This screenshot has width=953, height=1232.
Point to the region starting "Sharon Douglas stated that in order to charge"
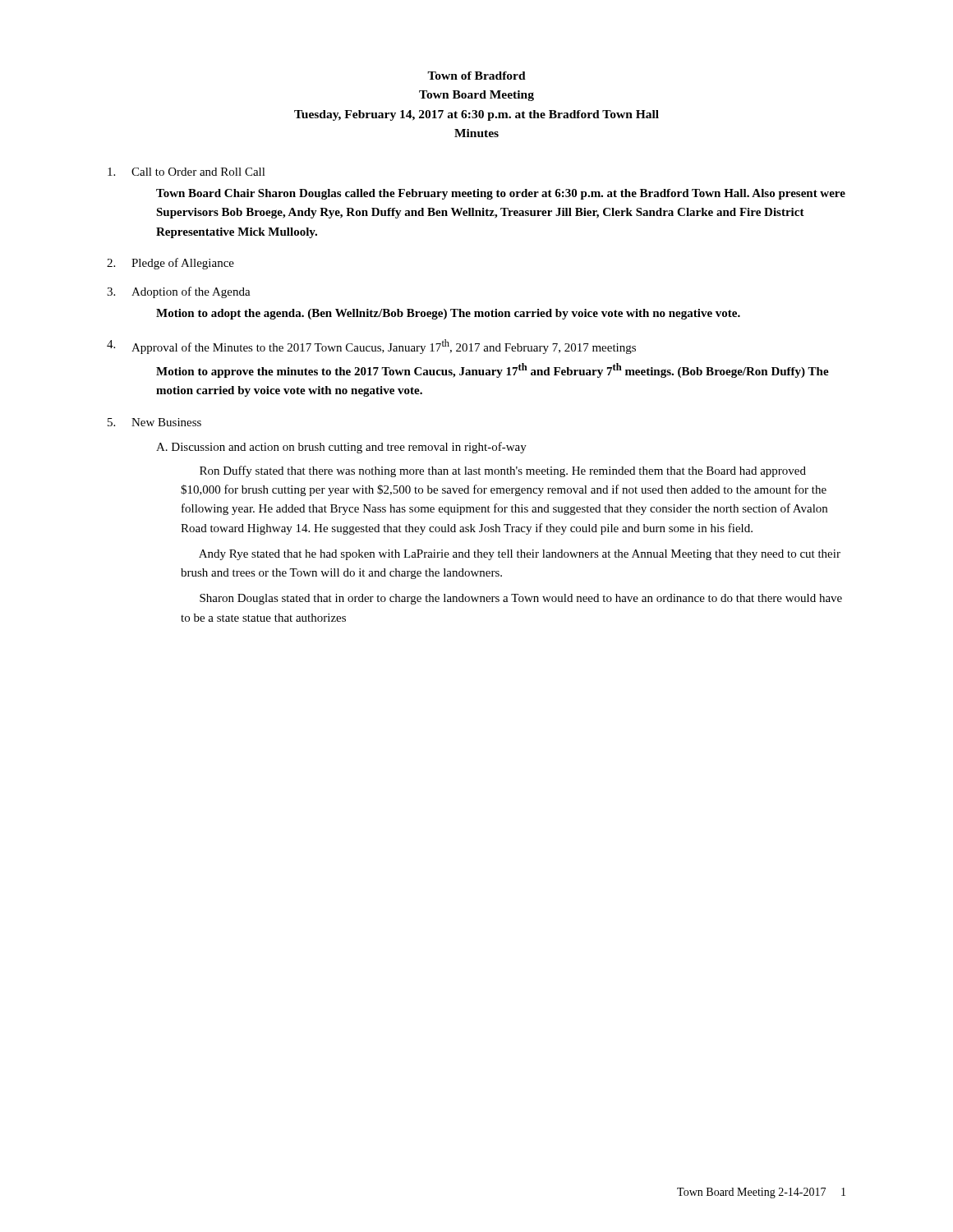[x=512, y=608]
